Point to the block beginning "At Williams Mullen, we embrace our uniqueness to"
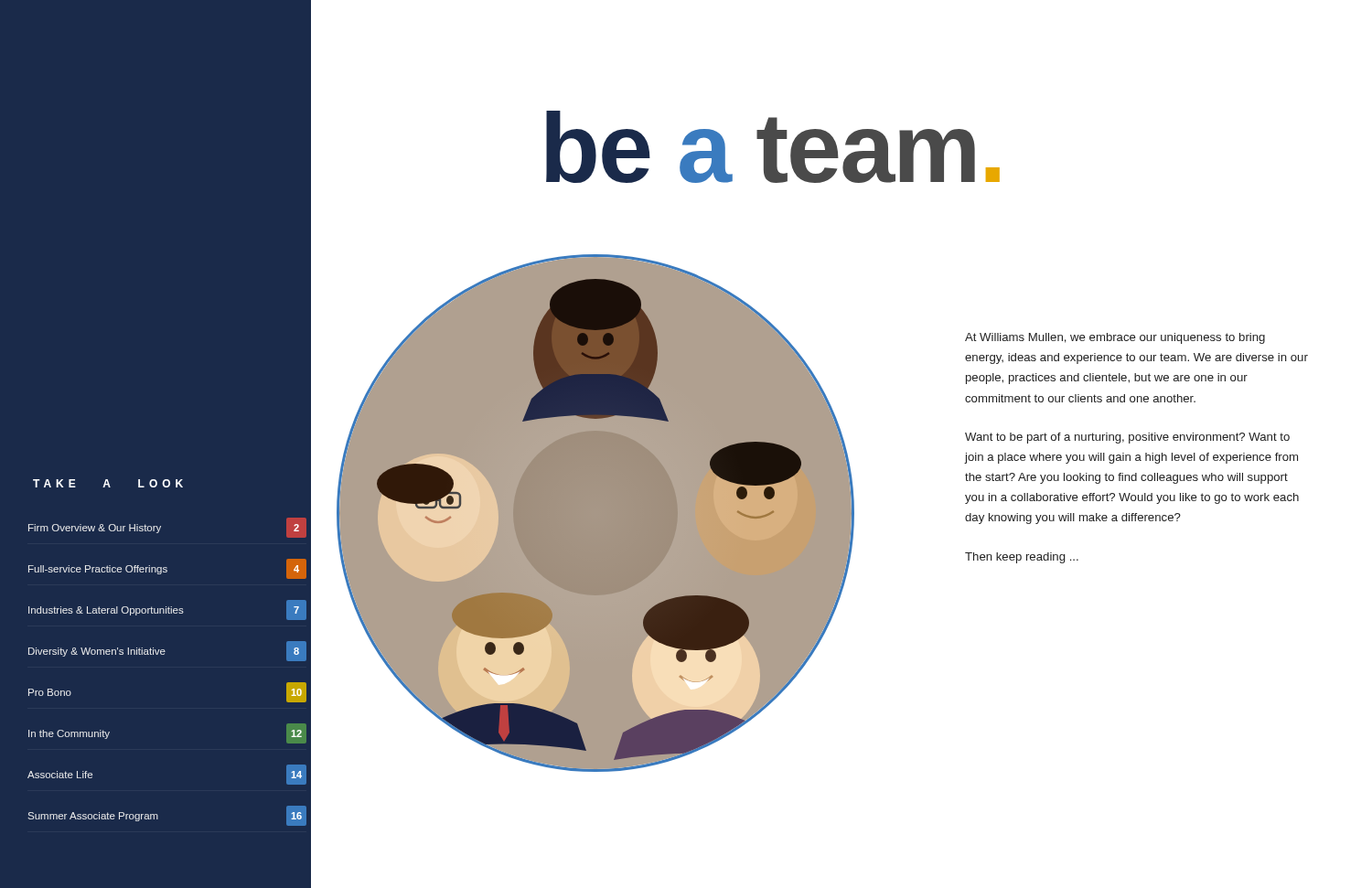The image size is (1372, 888). [x=1136, y=447]
